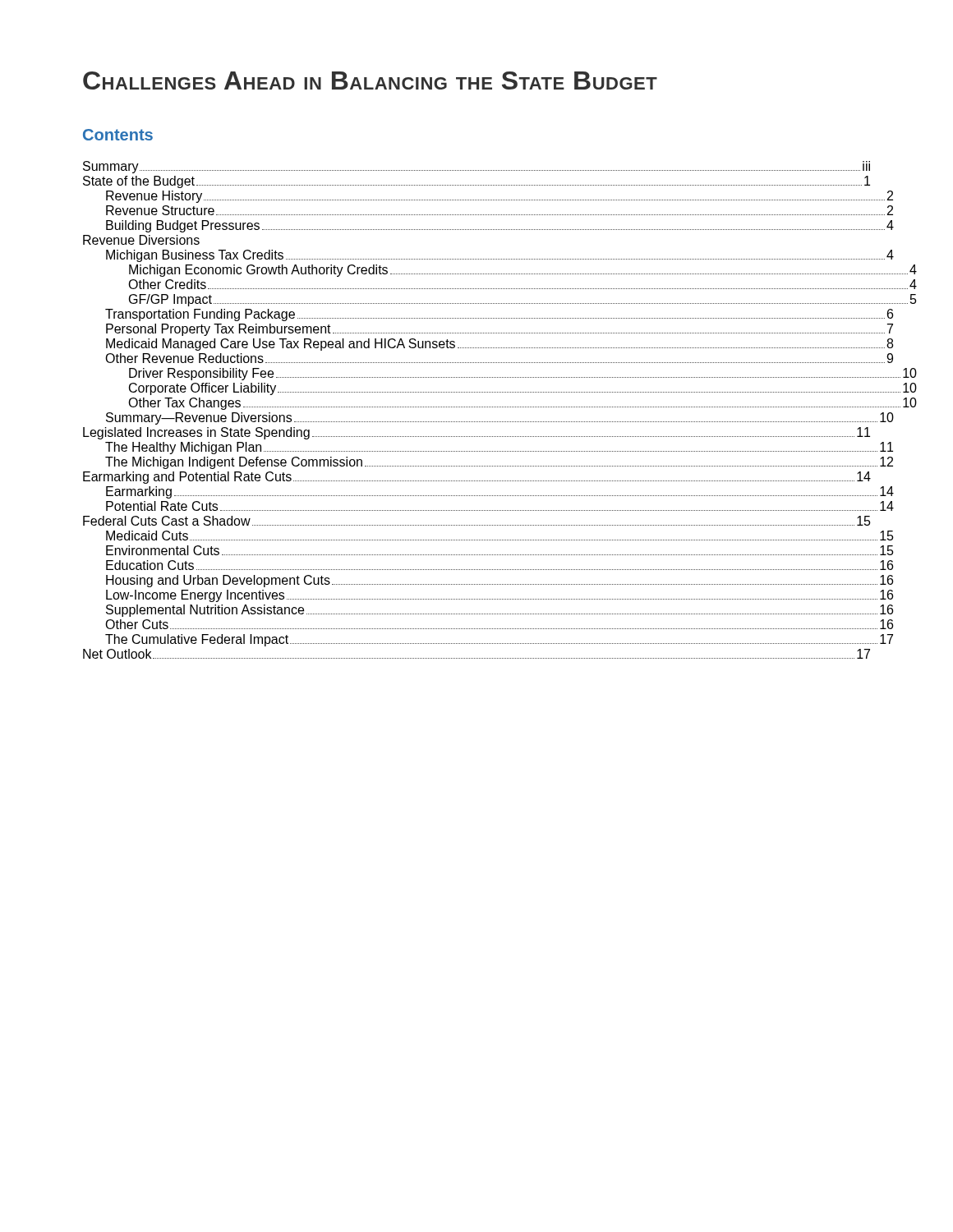Navigate to the text starting "Supplemental Nutrition Assistance 16"
The image size is (953, 1232).
[476, 610]
